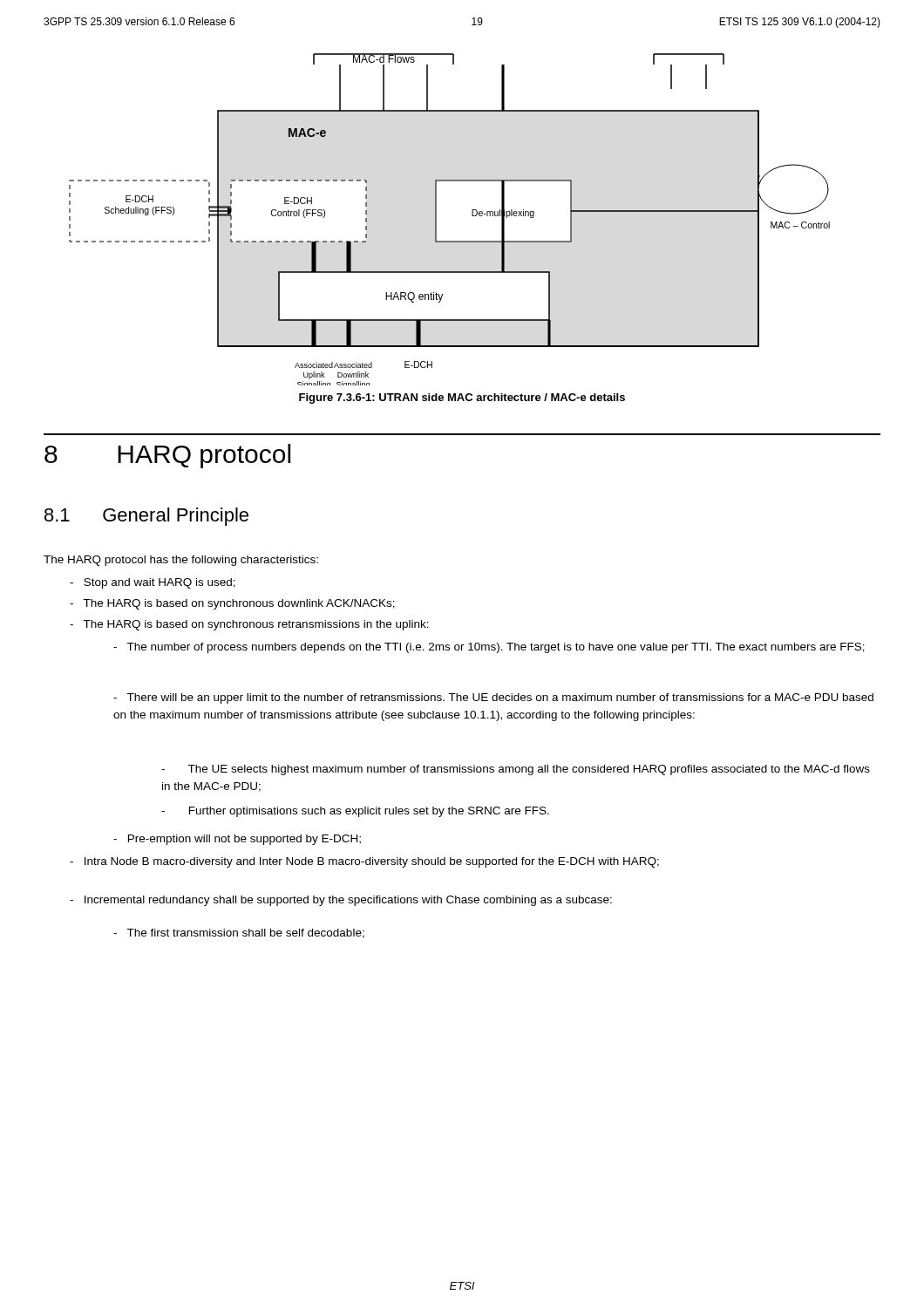Point to the text starting "- Pre-emption will not be supported"
This screenshot has height=1308, width=924.
pyautogui.click(x=238, y=838)
